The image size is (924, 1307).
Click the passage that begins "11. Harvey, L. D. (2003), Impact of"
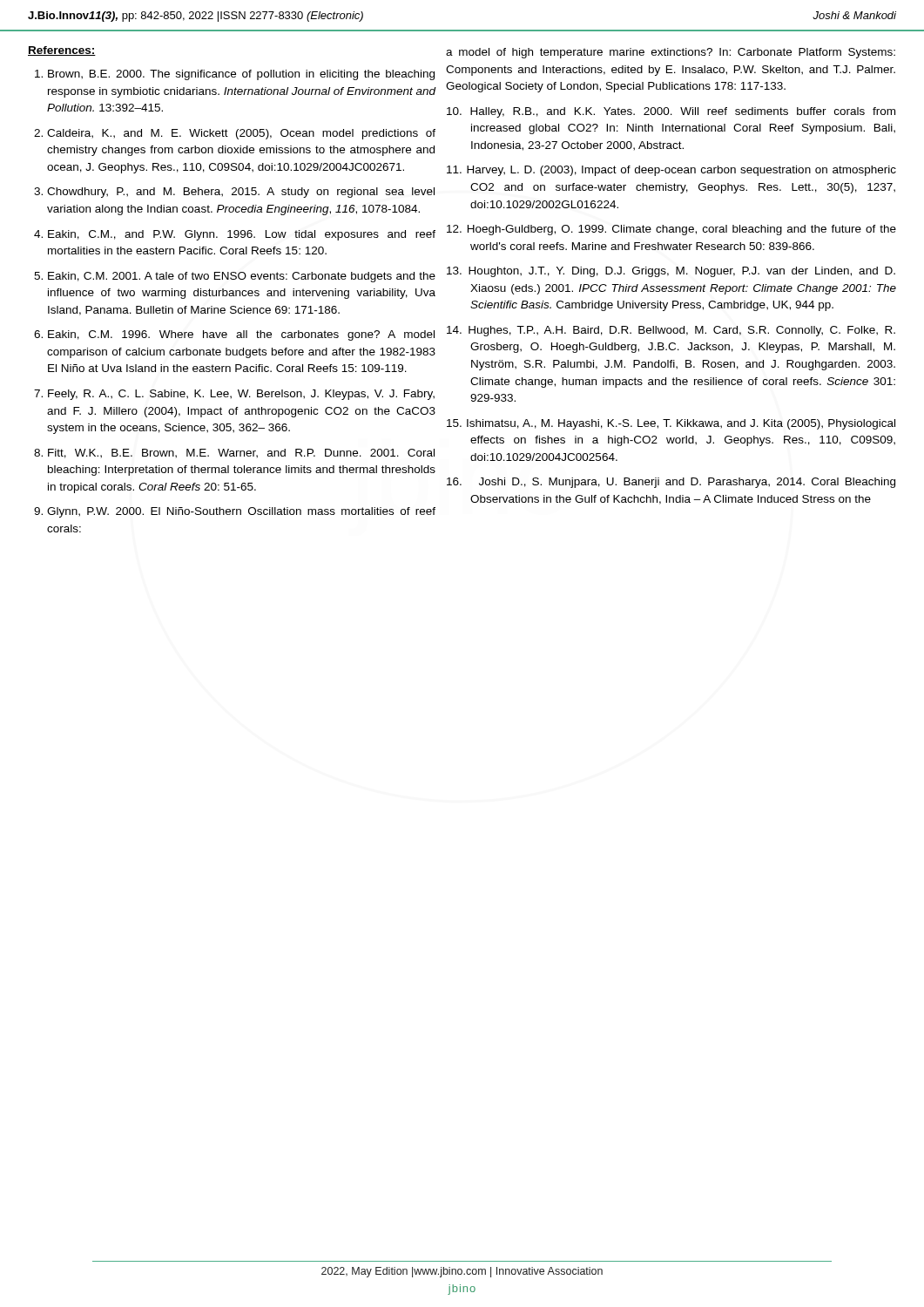pos(671,187)
